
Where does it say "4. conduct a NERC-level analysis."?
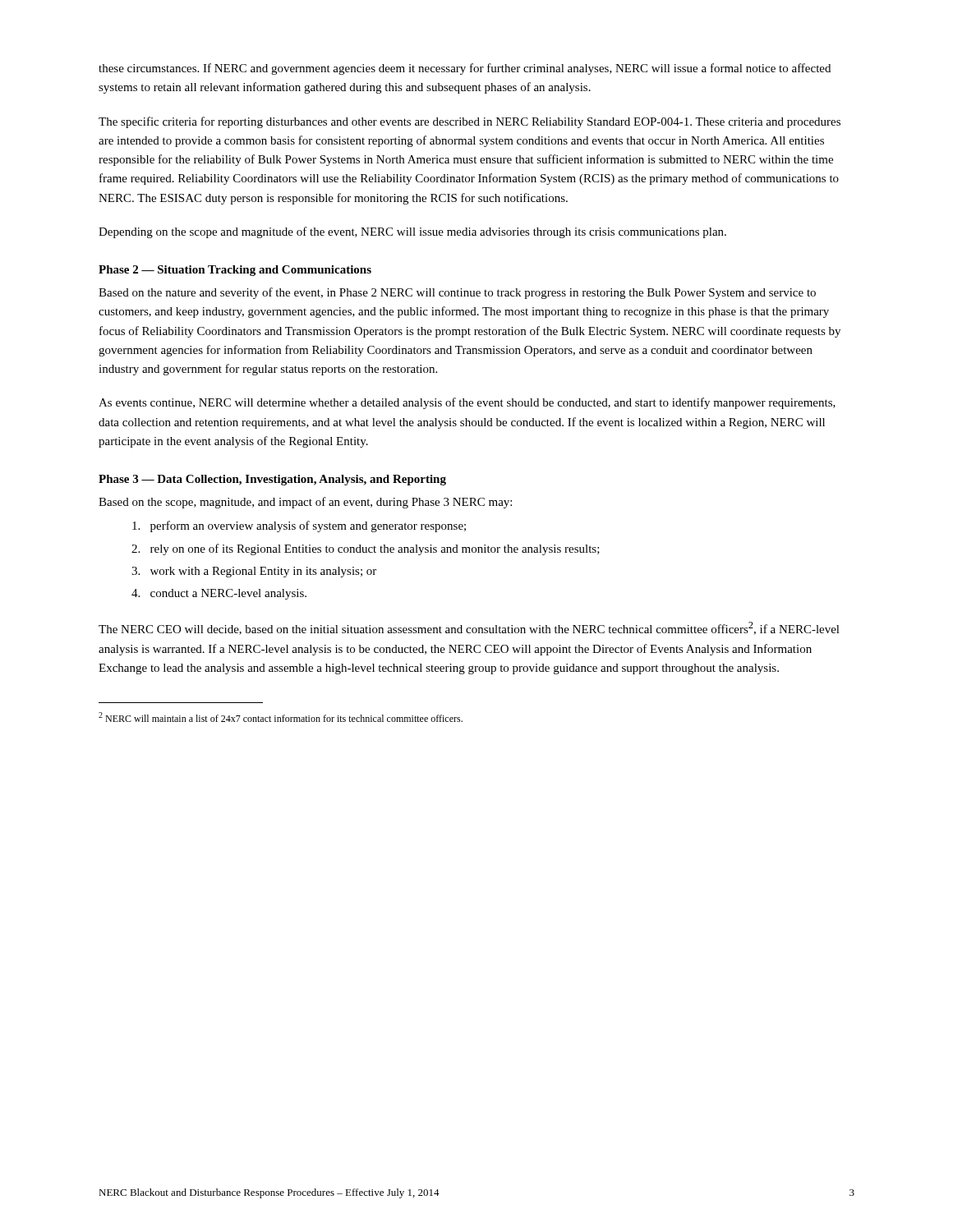(219, 593)
